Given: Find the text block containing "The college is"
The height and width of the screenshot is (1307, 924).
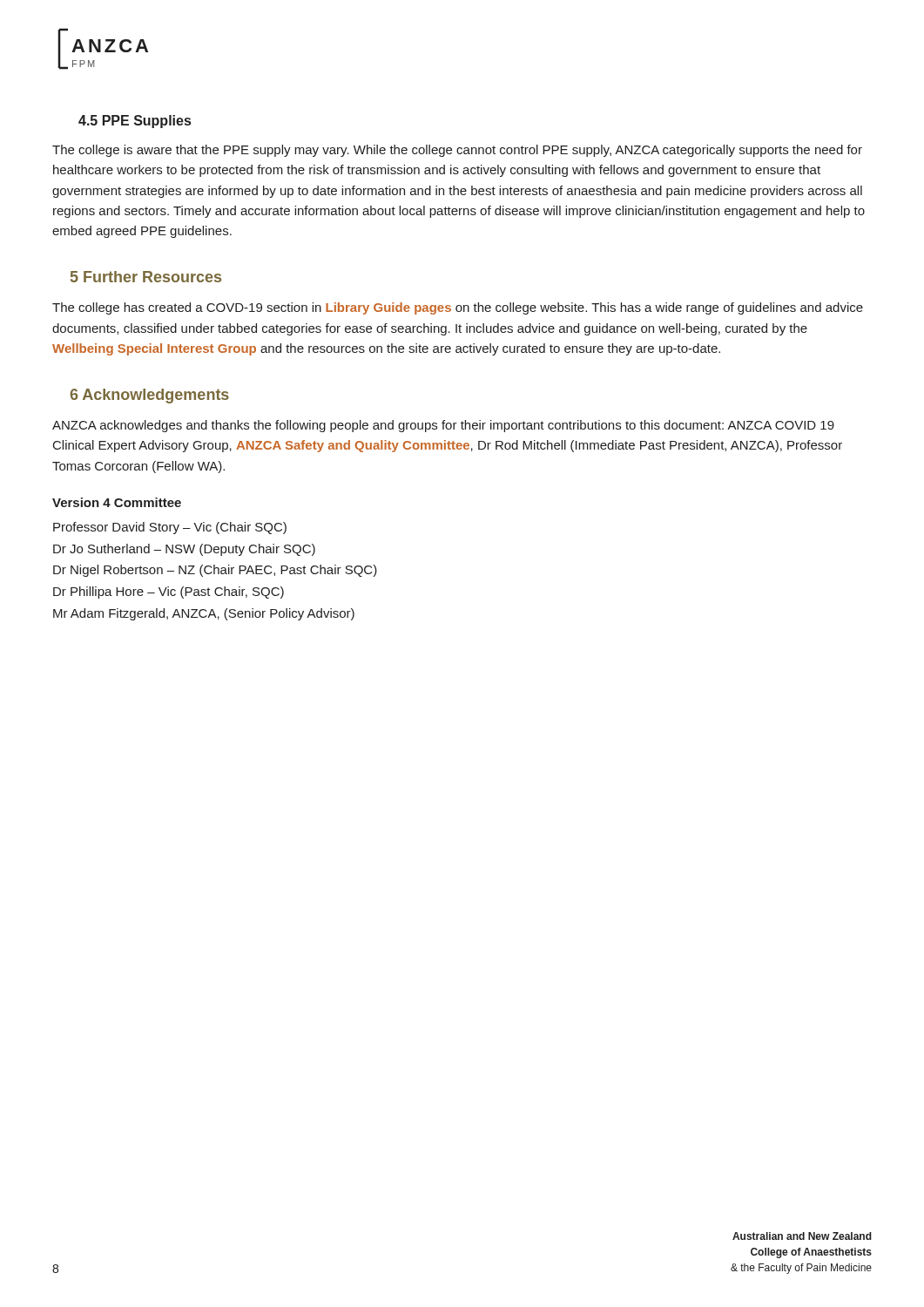Looking at the screenshot, I should [x=459, y=190].
